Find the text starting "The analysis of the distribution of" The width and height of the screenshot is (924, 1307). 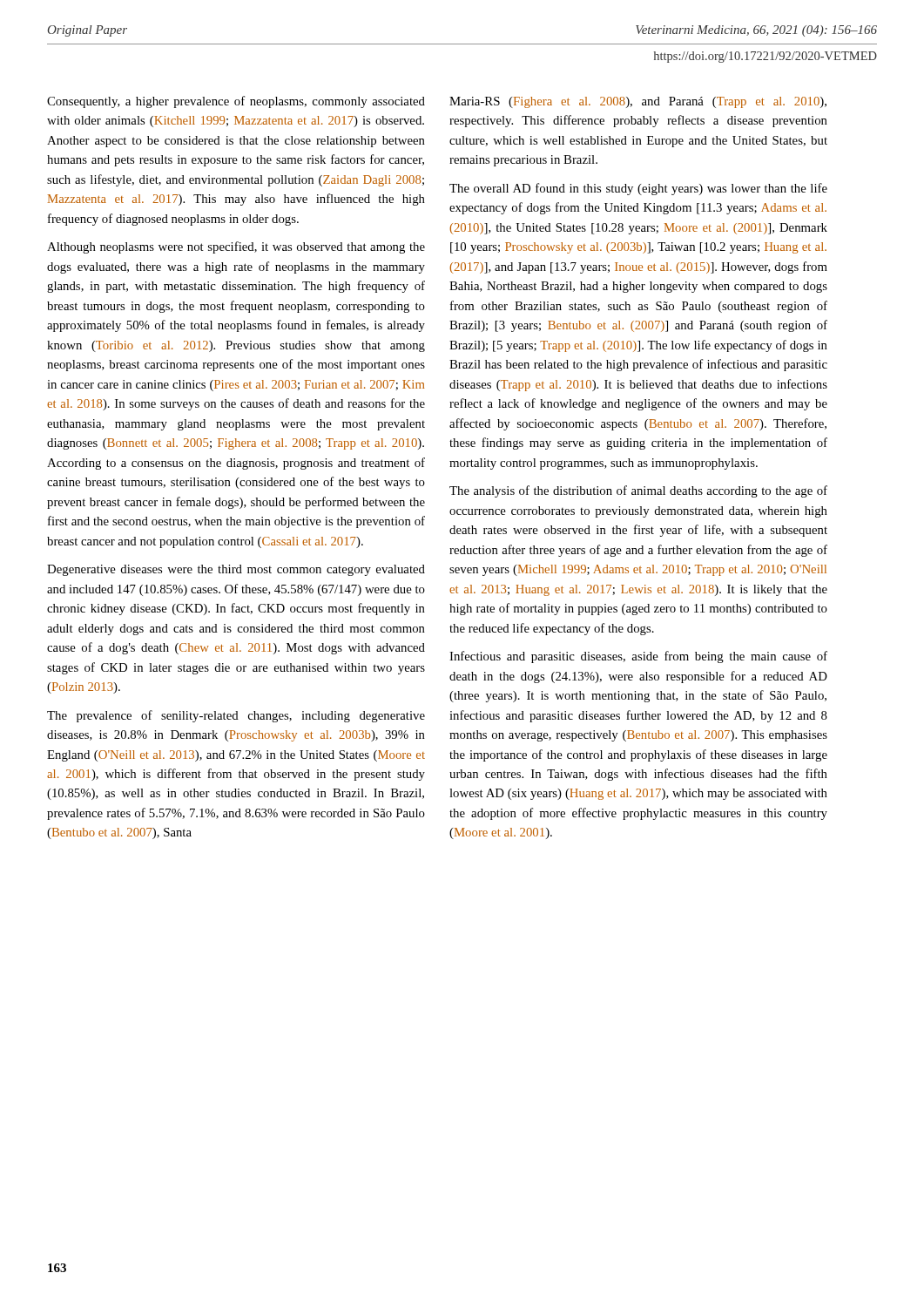tap(638, 560)
